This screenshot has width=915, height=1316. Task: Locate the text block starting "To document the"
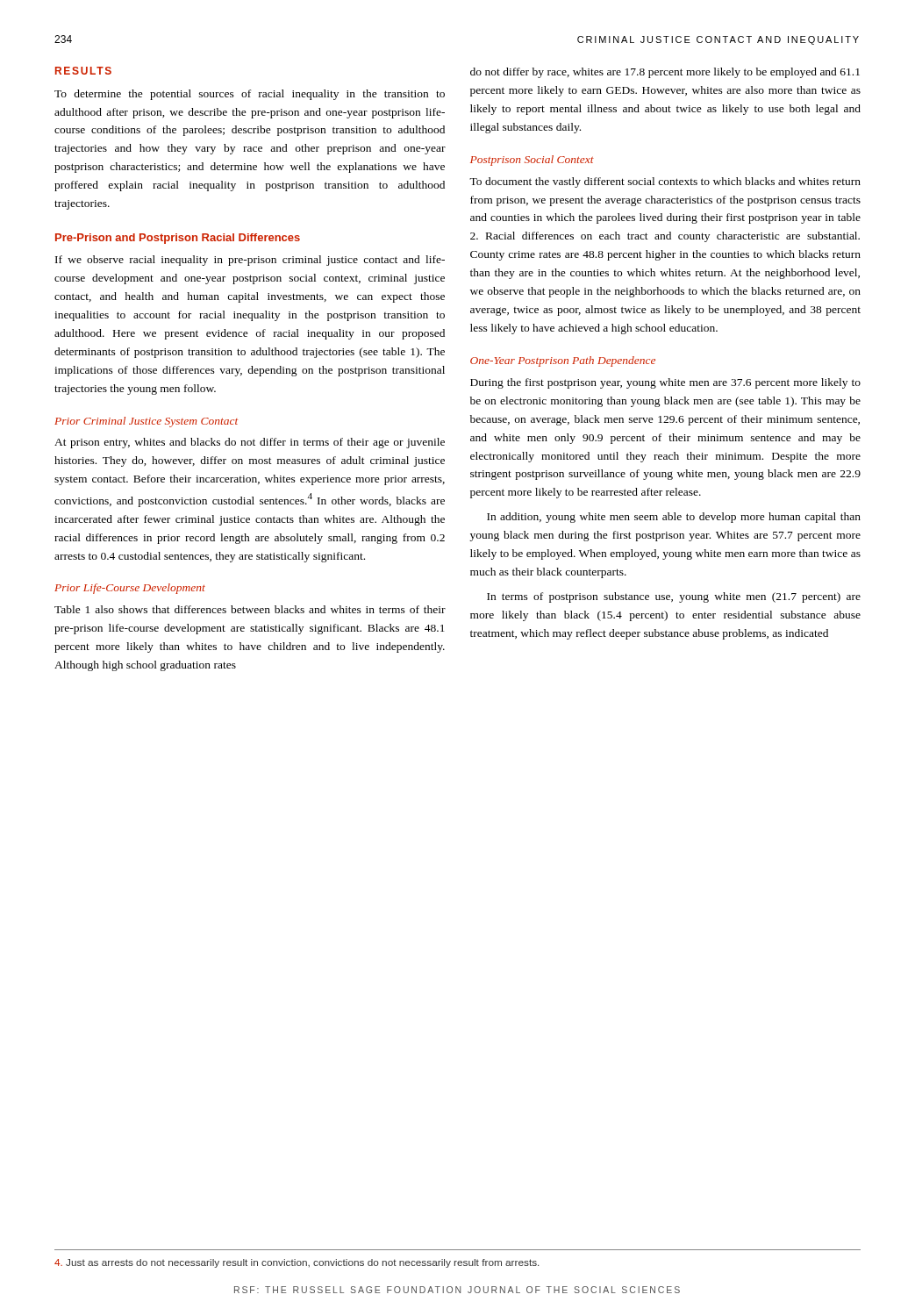click(665, 255)
